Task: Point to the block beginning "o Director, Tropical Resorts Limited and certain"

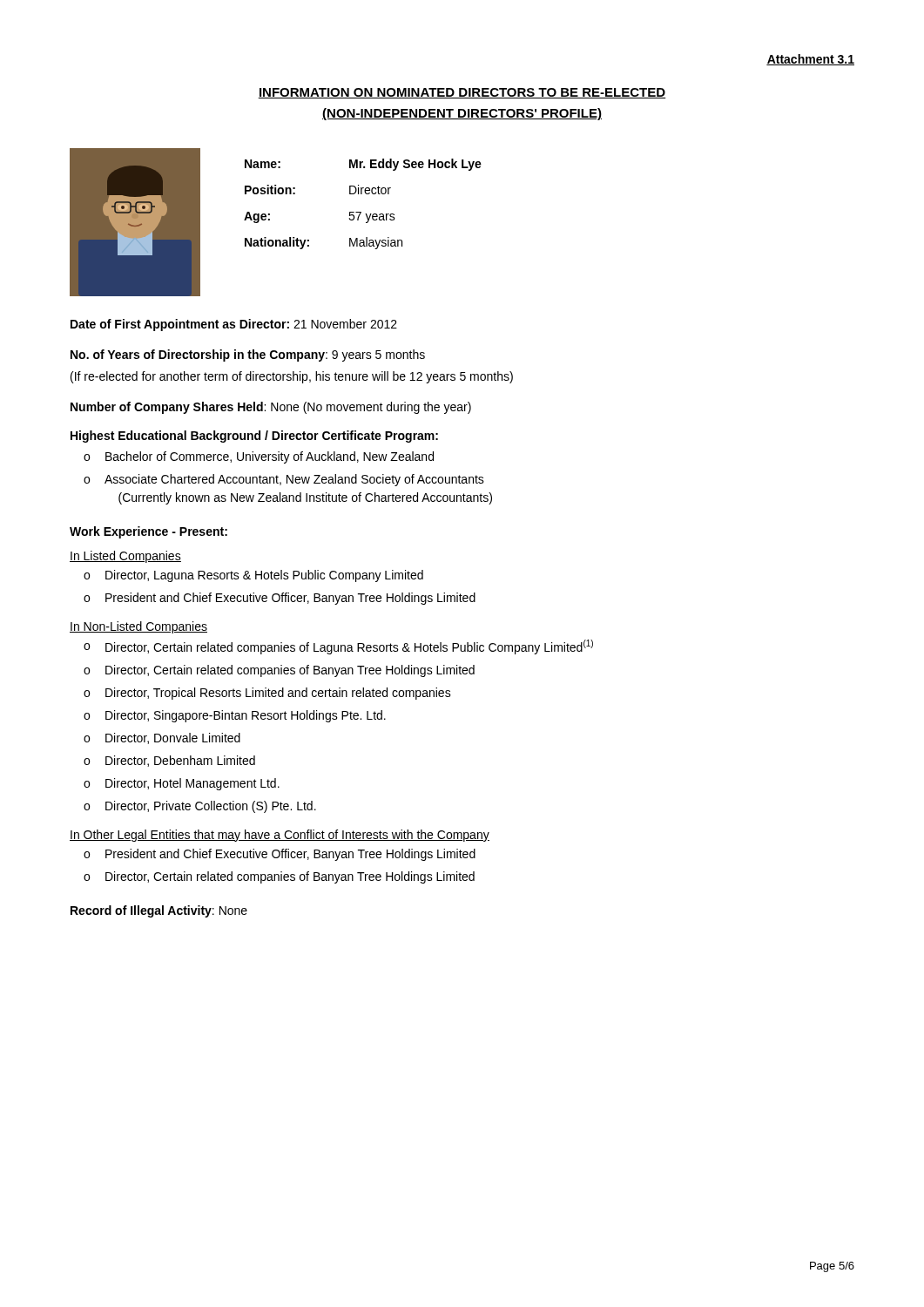Action: click(x=462, y=693)
